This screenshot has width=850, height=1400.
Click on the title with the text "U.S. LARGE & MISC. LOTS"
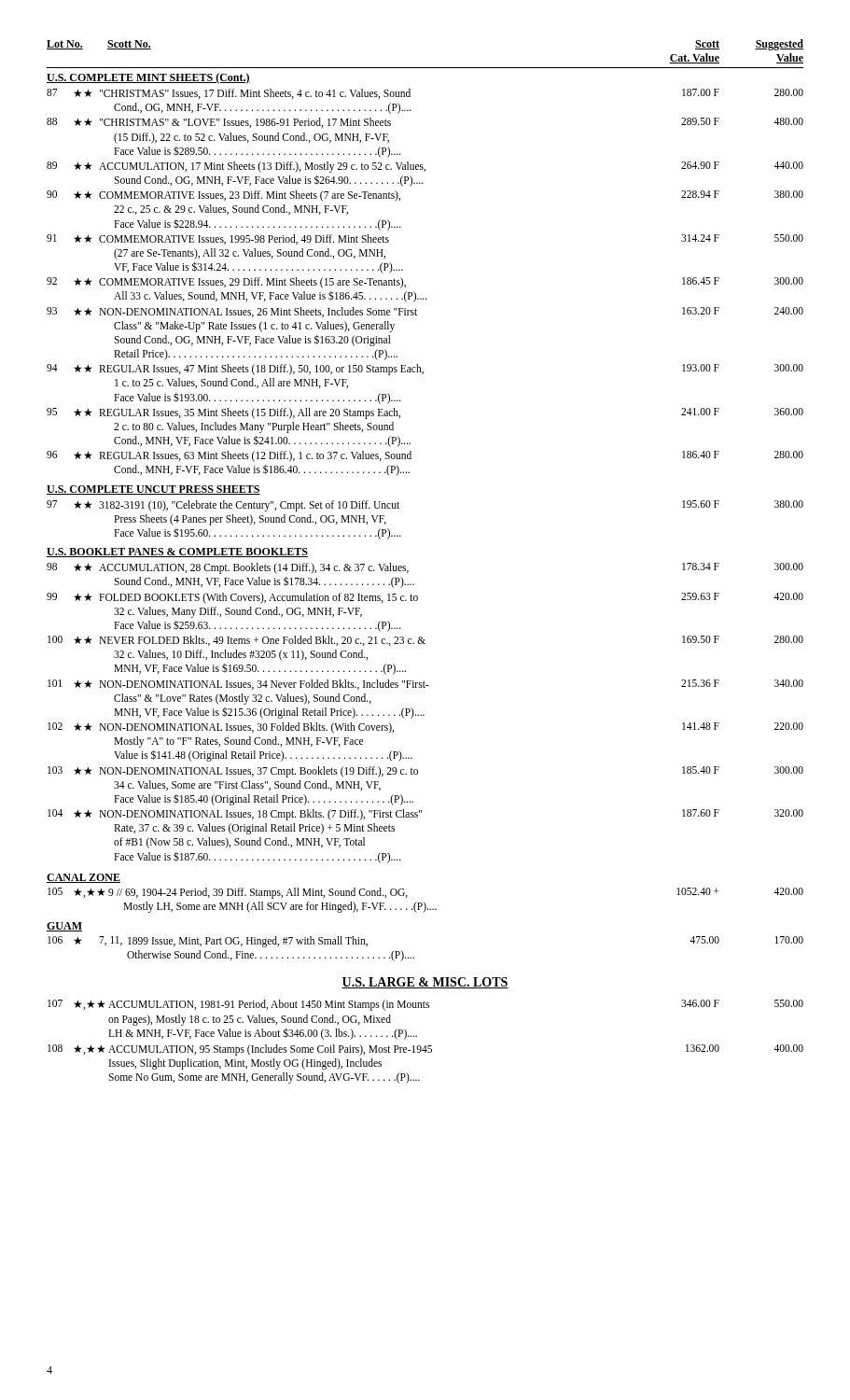425,983
